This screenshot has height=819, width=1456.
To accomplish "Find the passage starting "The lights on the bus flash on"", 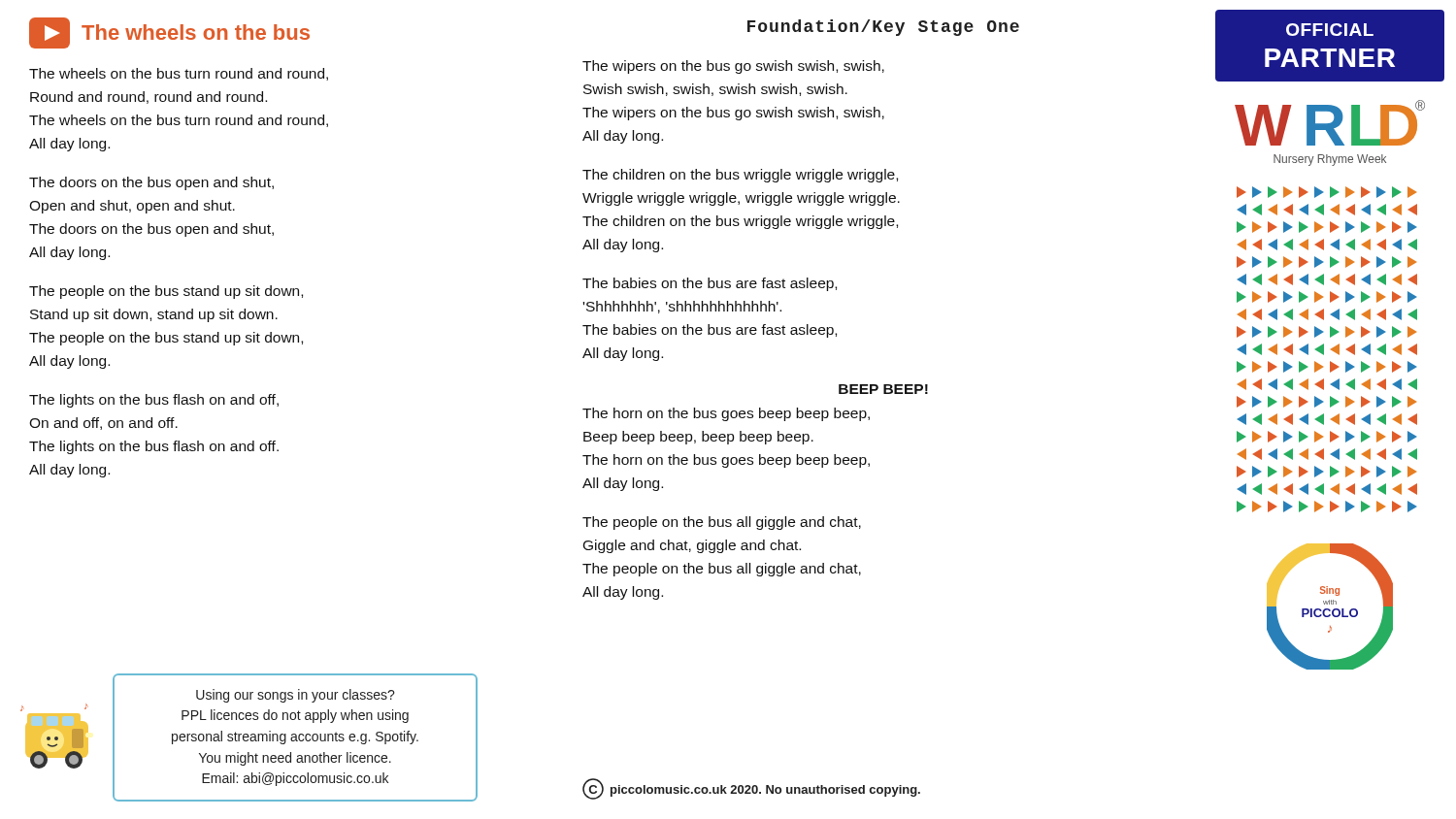I will (x=154, y=434).
